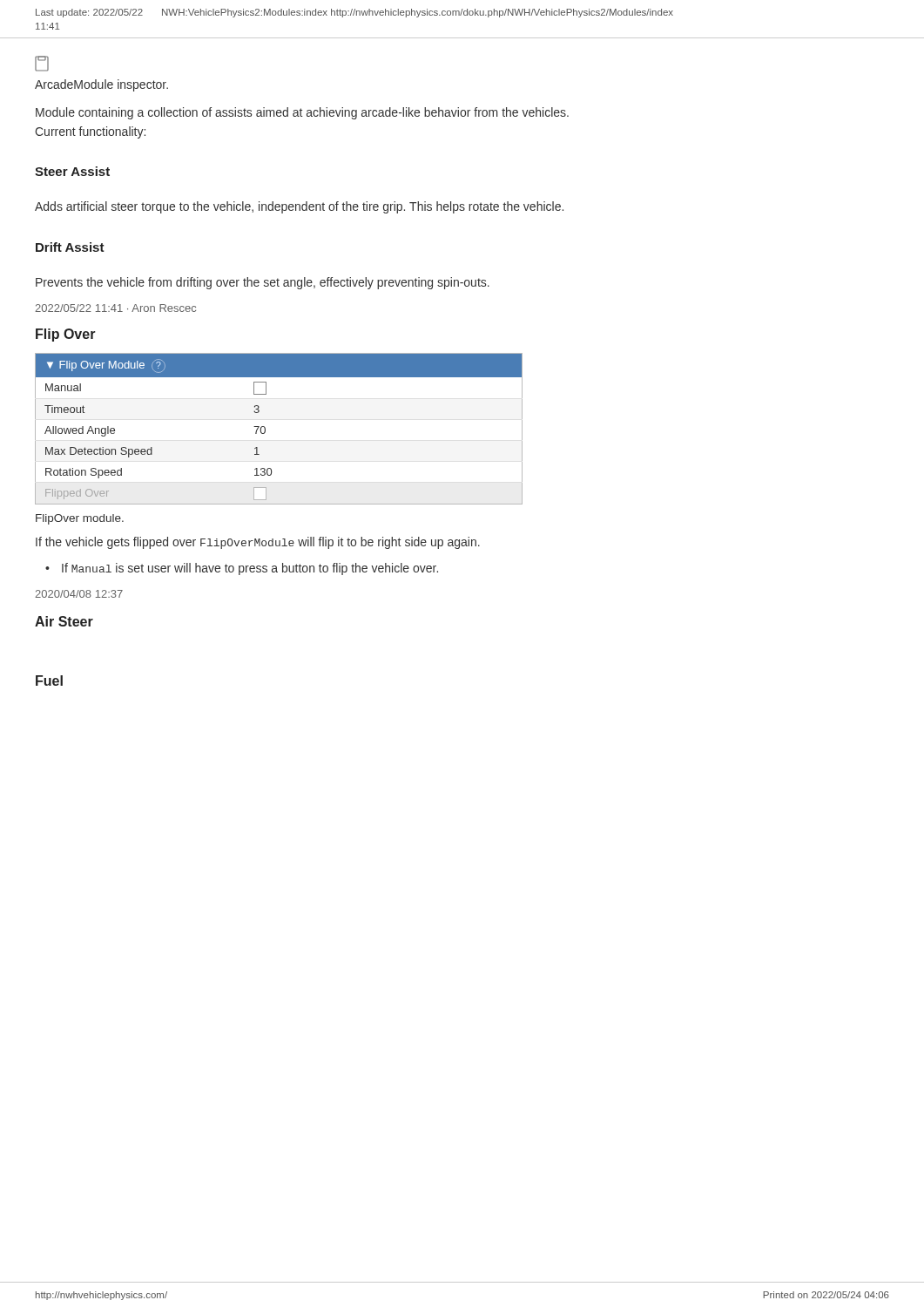The width and height of the screenshot is (924, 1307).
Task: Point to the passage starting "Drift Assist"
Action: click(69, 247)
